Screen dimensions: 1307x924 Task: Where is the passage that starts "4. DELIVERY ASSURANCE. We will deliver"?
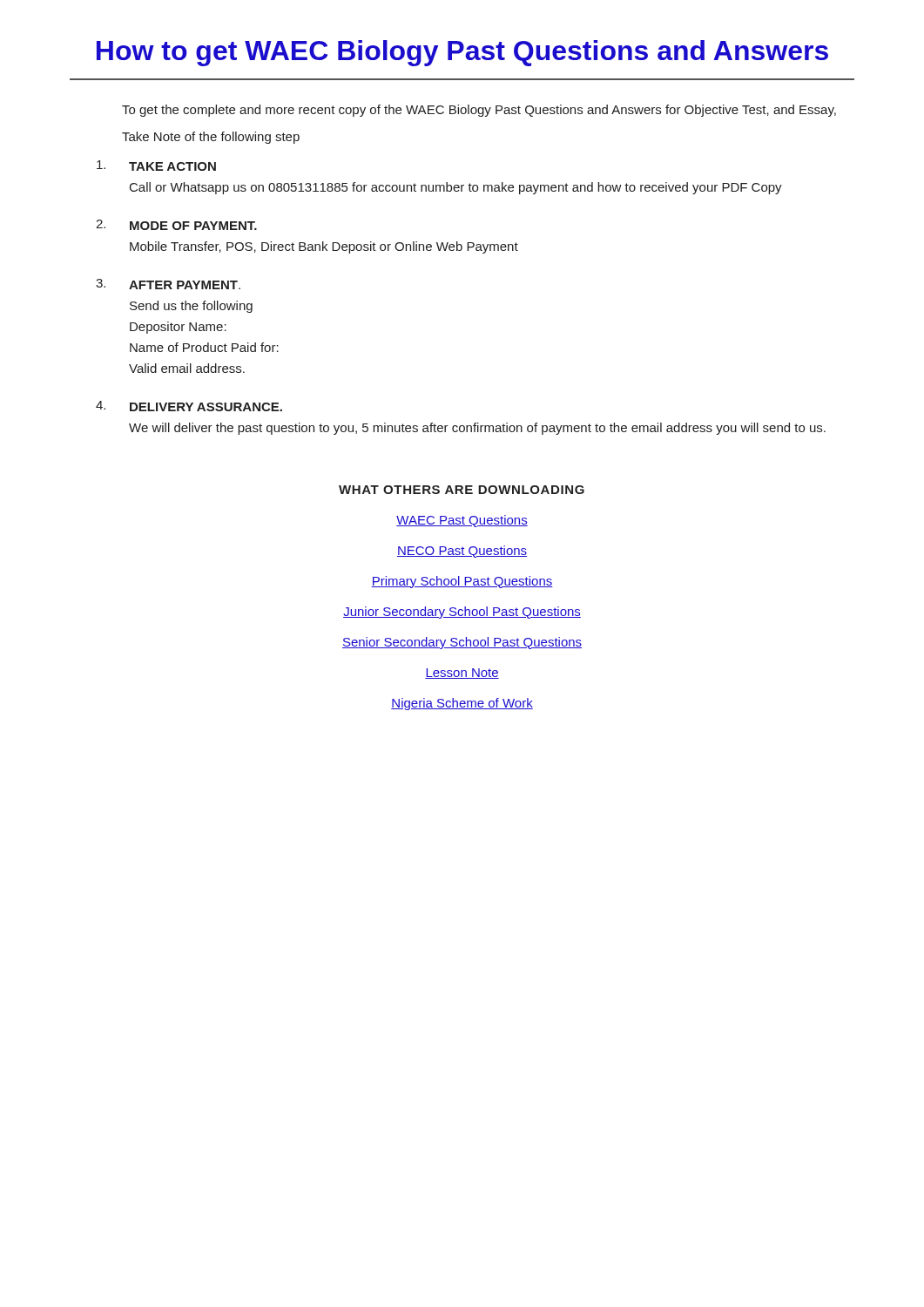(x=461, y=417)
